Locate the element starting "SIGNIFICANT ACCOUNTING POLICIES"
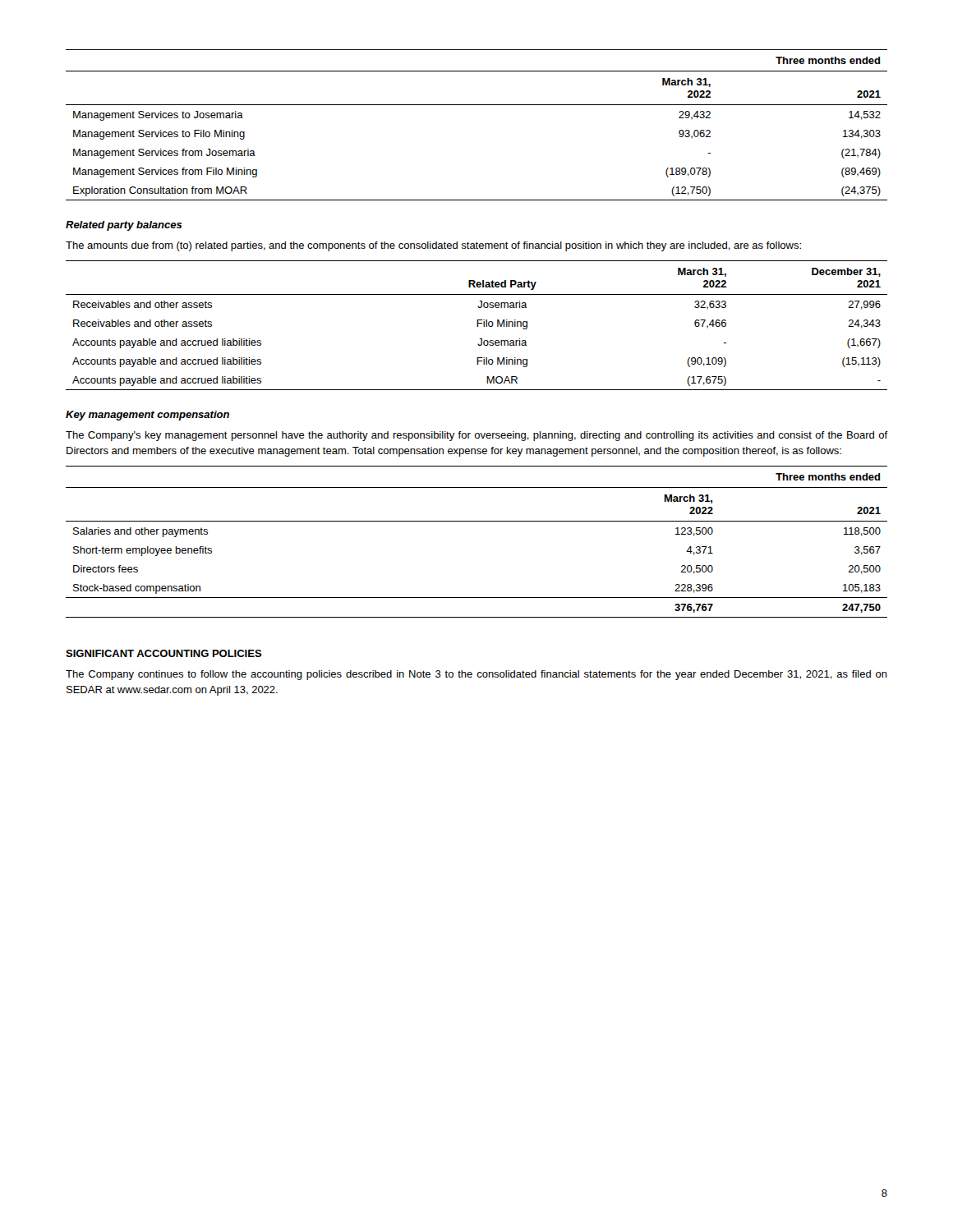 pos(164,653)
